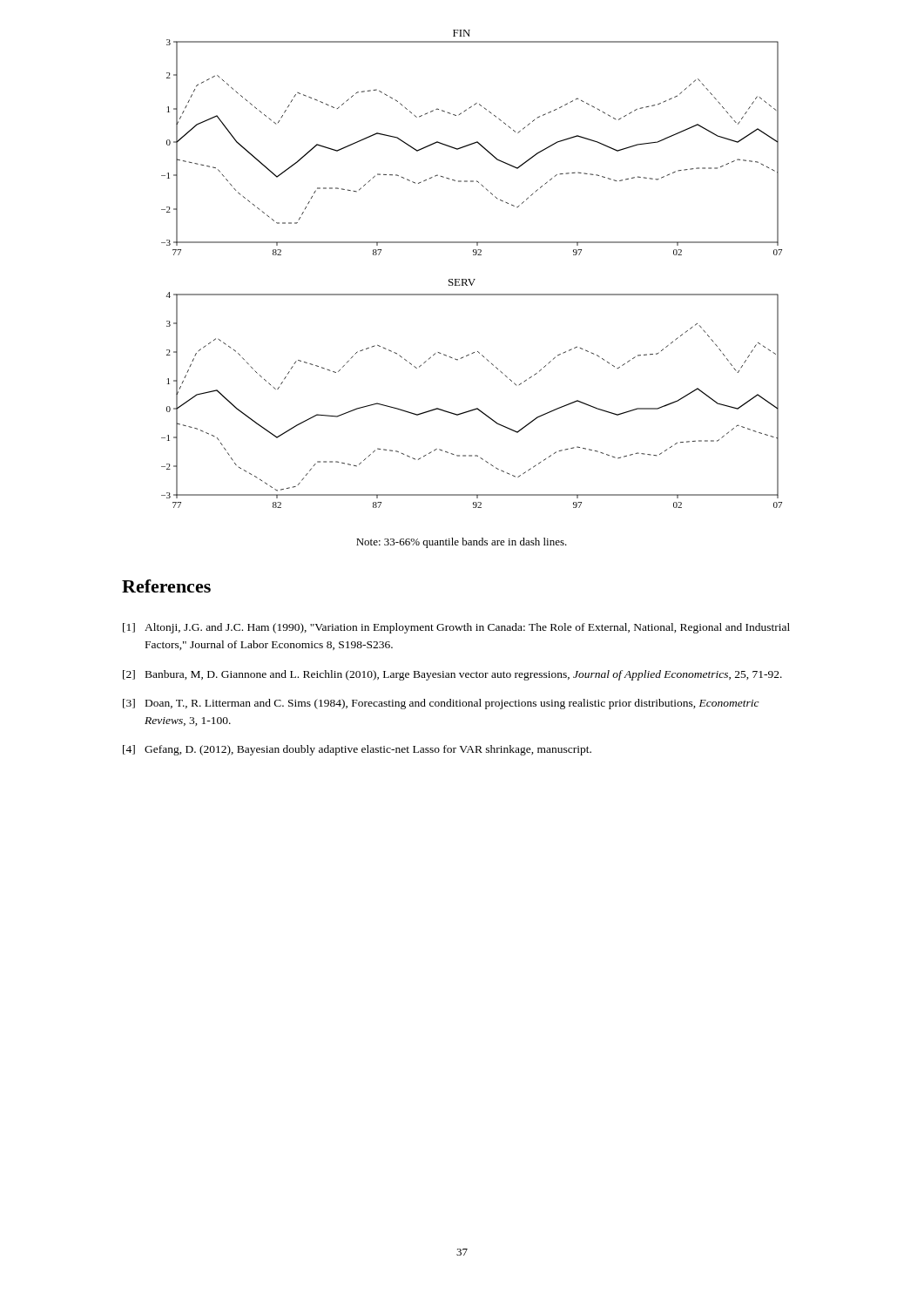Locate the region starting "[2] Banbura, M, D."
The width and height of the screenshot is (924, 1307).
coord(452,674)
